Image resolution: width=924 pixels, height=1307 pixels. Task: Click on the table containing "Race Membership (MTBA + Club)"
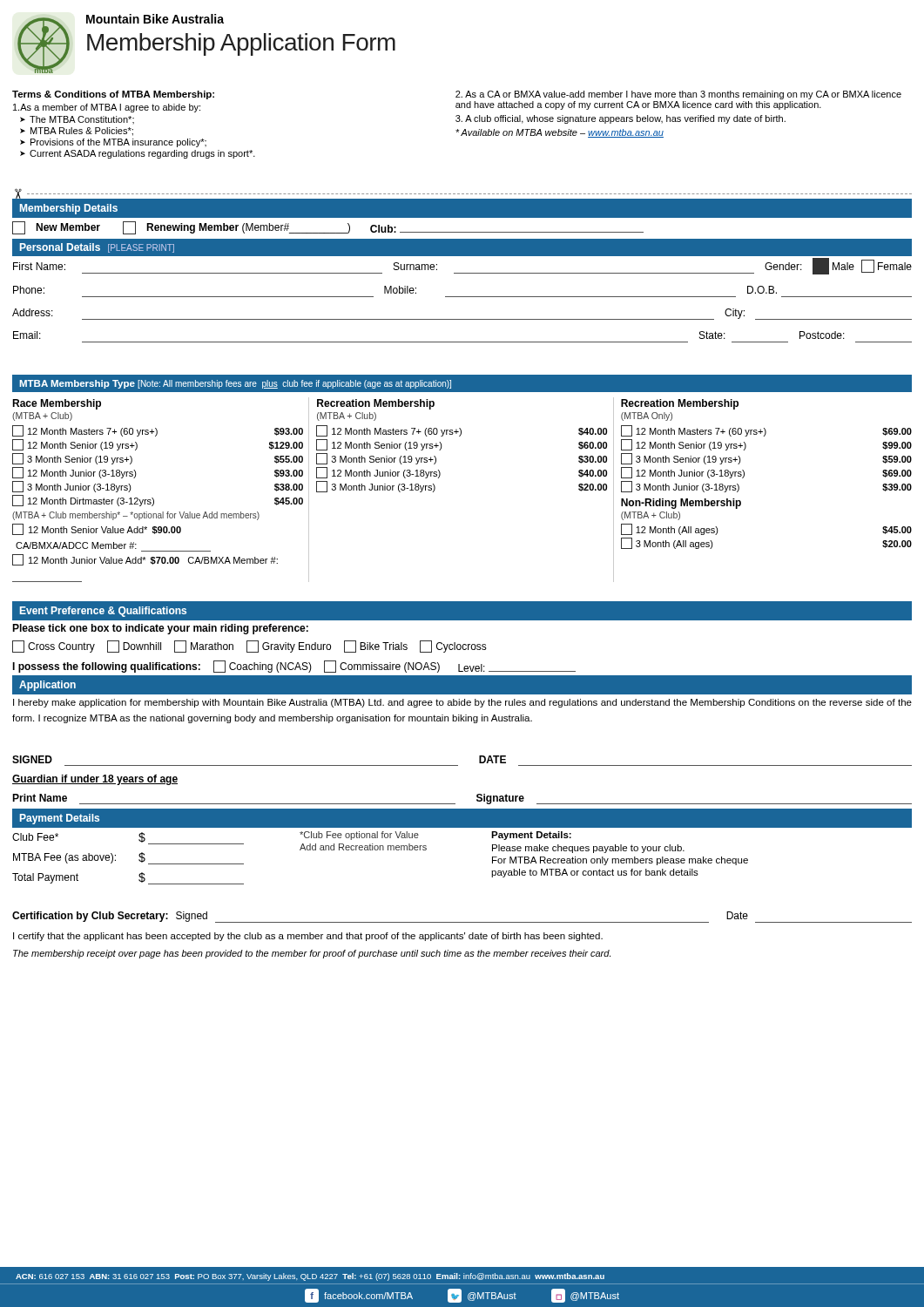point(462,490)
